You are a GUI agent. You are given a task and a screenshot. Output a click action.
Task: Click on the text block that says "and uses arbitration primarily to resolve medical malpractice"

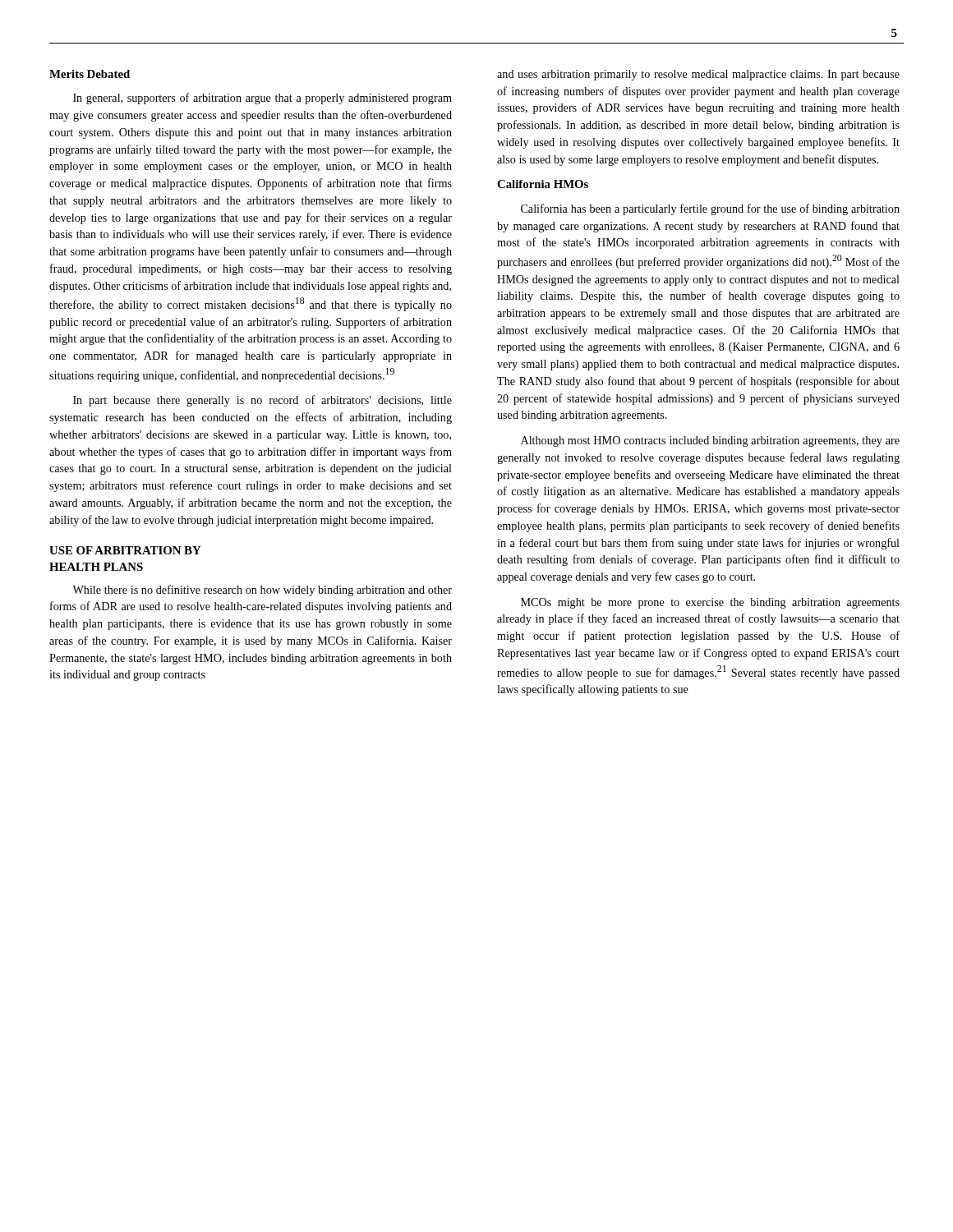coord(698,117)
